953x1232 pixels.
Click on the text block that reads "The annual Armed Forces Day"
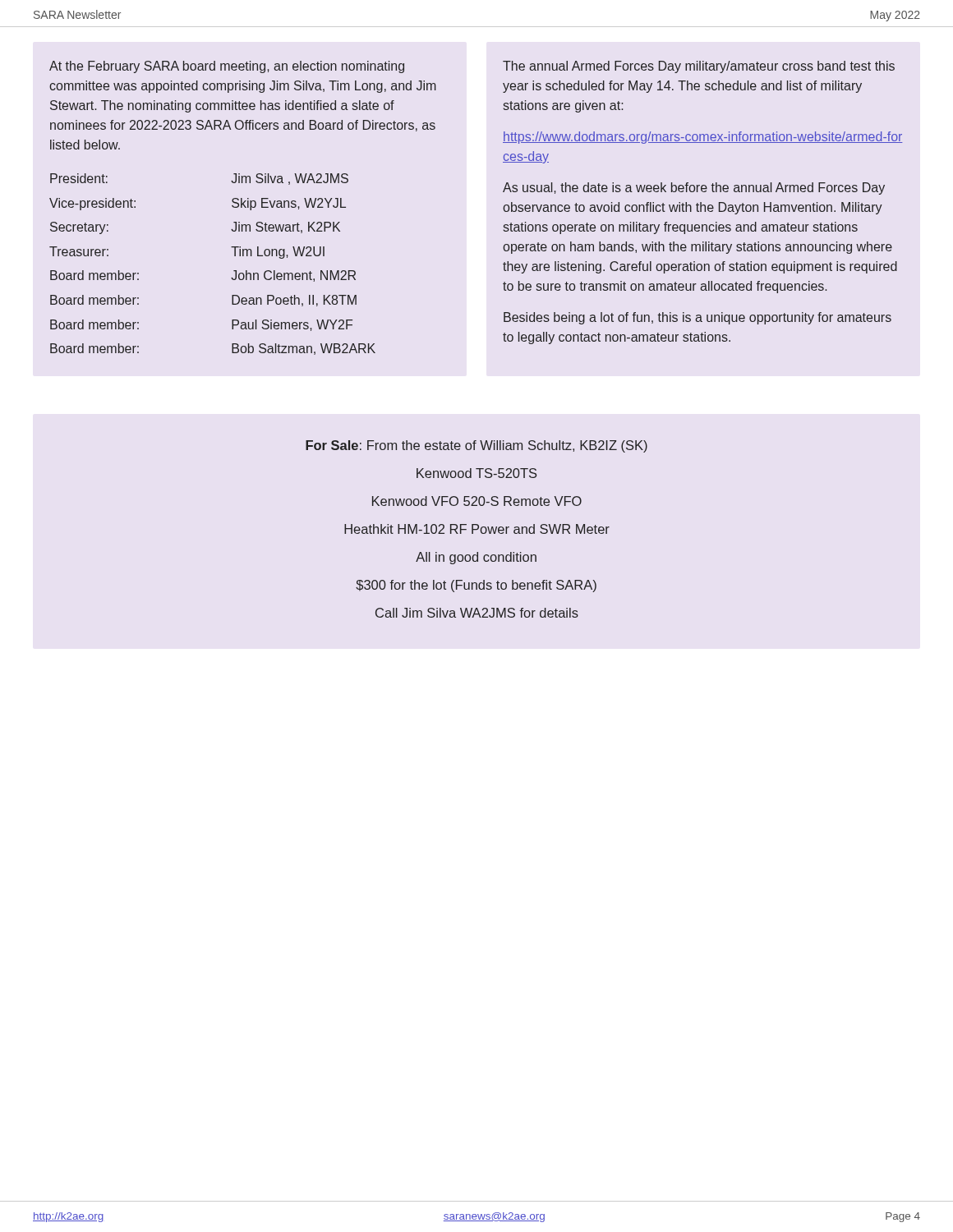click(703, 86)
